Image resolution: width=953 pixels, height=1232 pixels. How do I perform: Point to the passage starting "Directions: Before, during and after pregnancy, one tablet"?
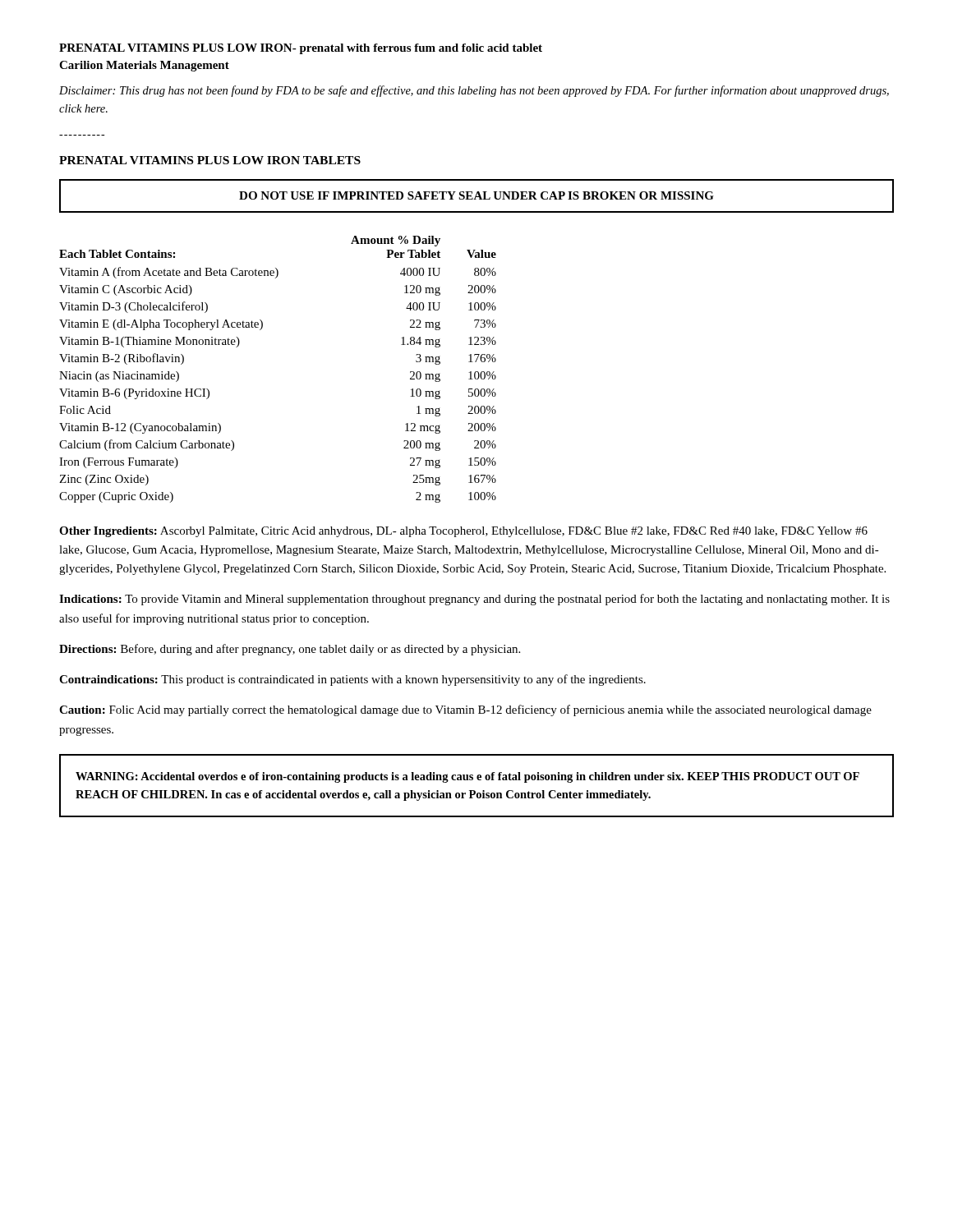click(x=290, y=649)
